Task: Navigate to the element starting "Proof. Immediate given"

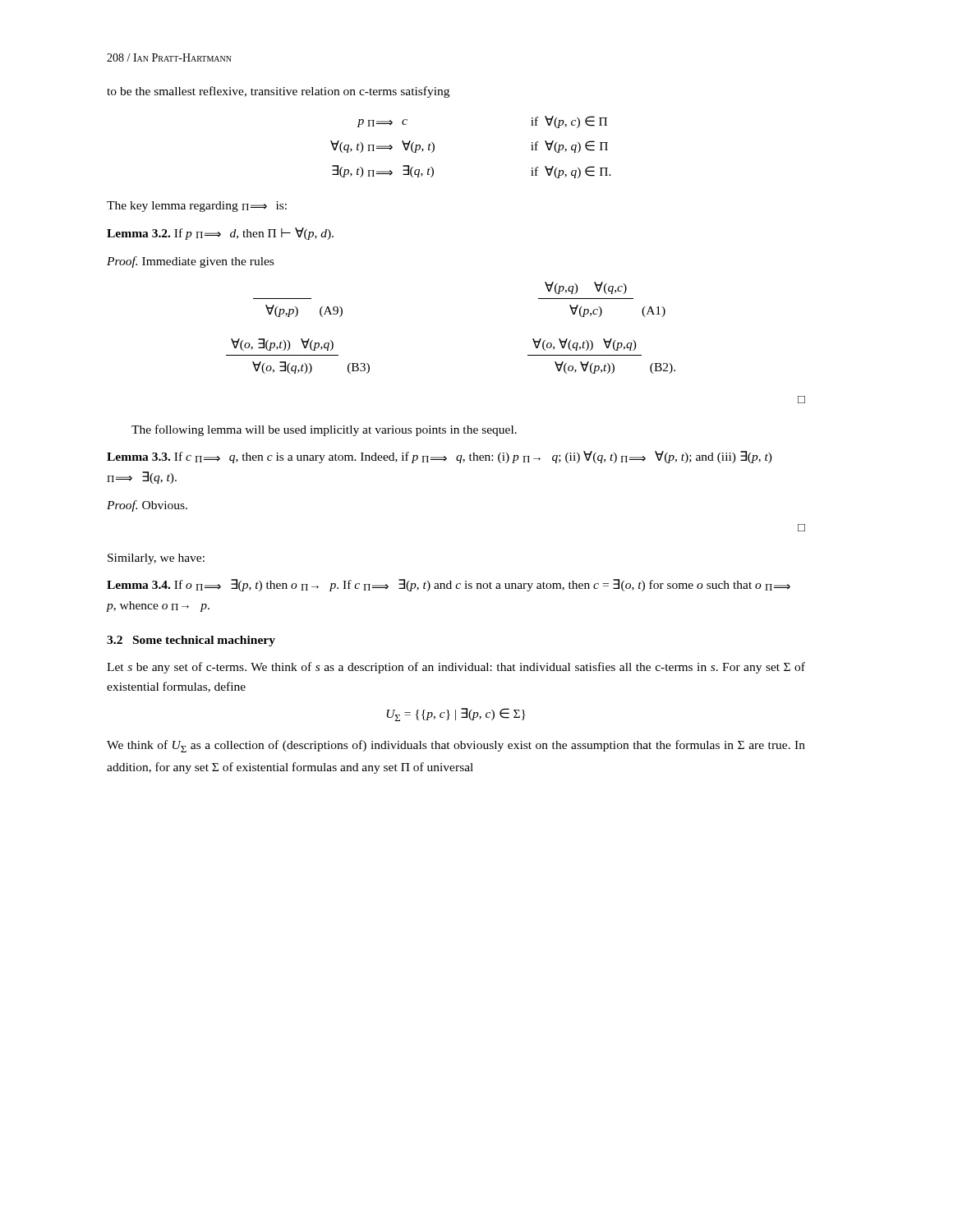Action: [191, 261]
